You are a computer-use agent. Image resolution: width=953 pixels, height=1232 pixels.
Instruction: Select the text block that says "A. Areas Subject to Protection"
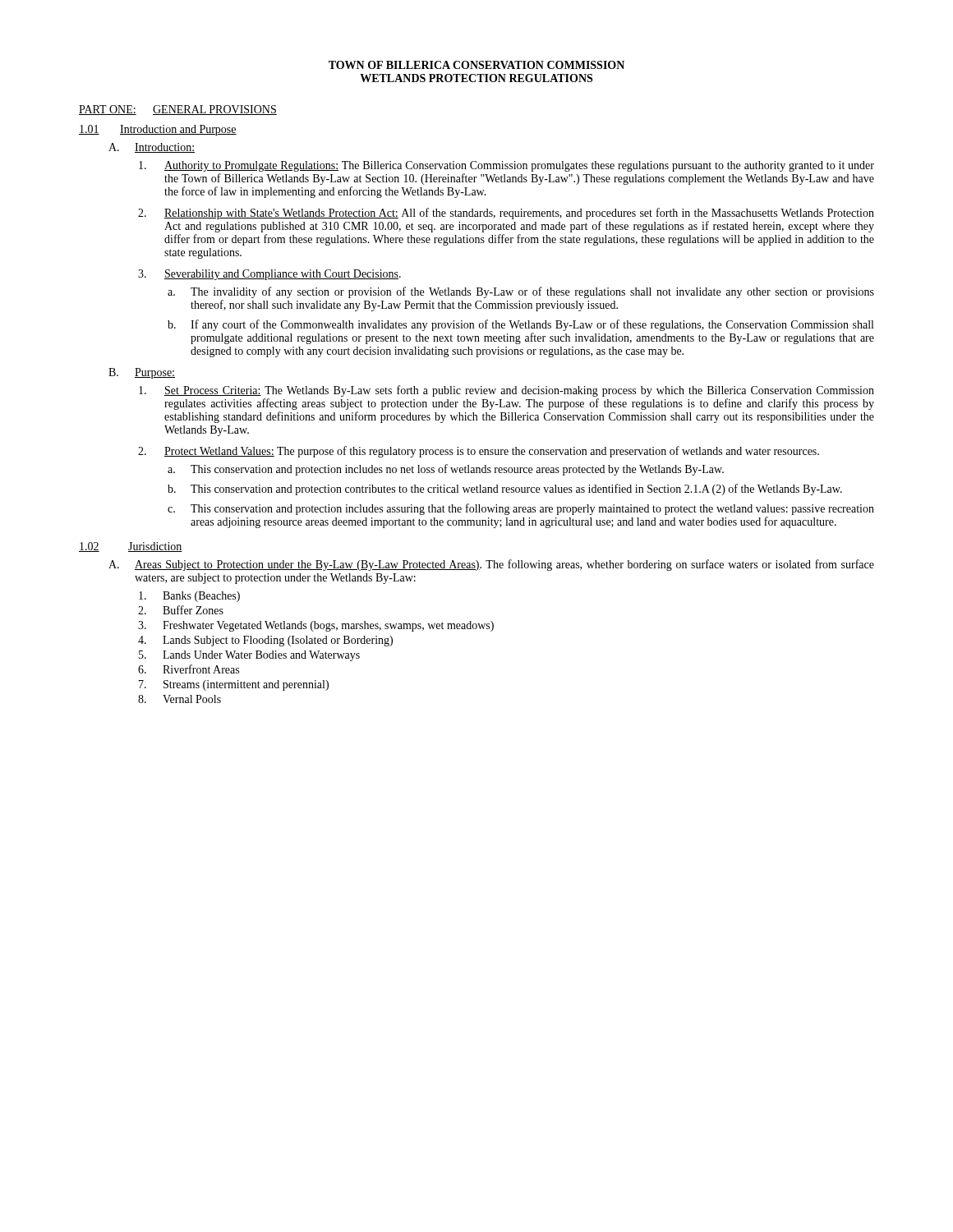(491, 572)
